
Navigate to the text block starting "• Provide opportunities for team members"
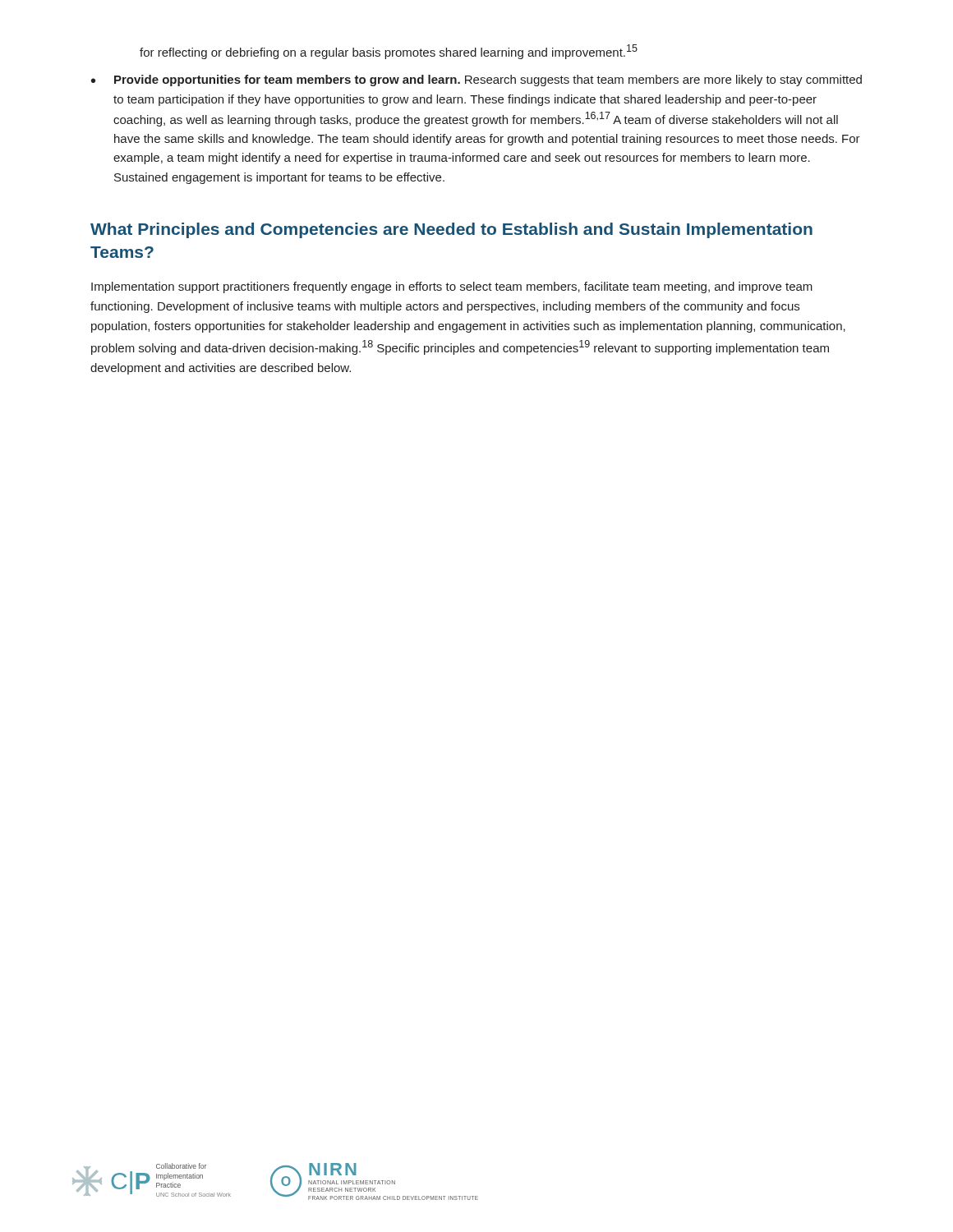click(476, 128)
